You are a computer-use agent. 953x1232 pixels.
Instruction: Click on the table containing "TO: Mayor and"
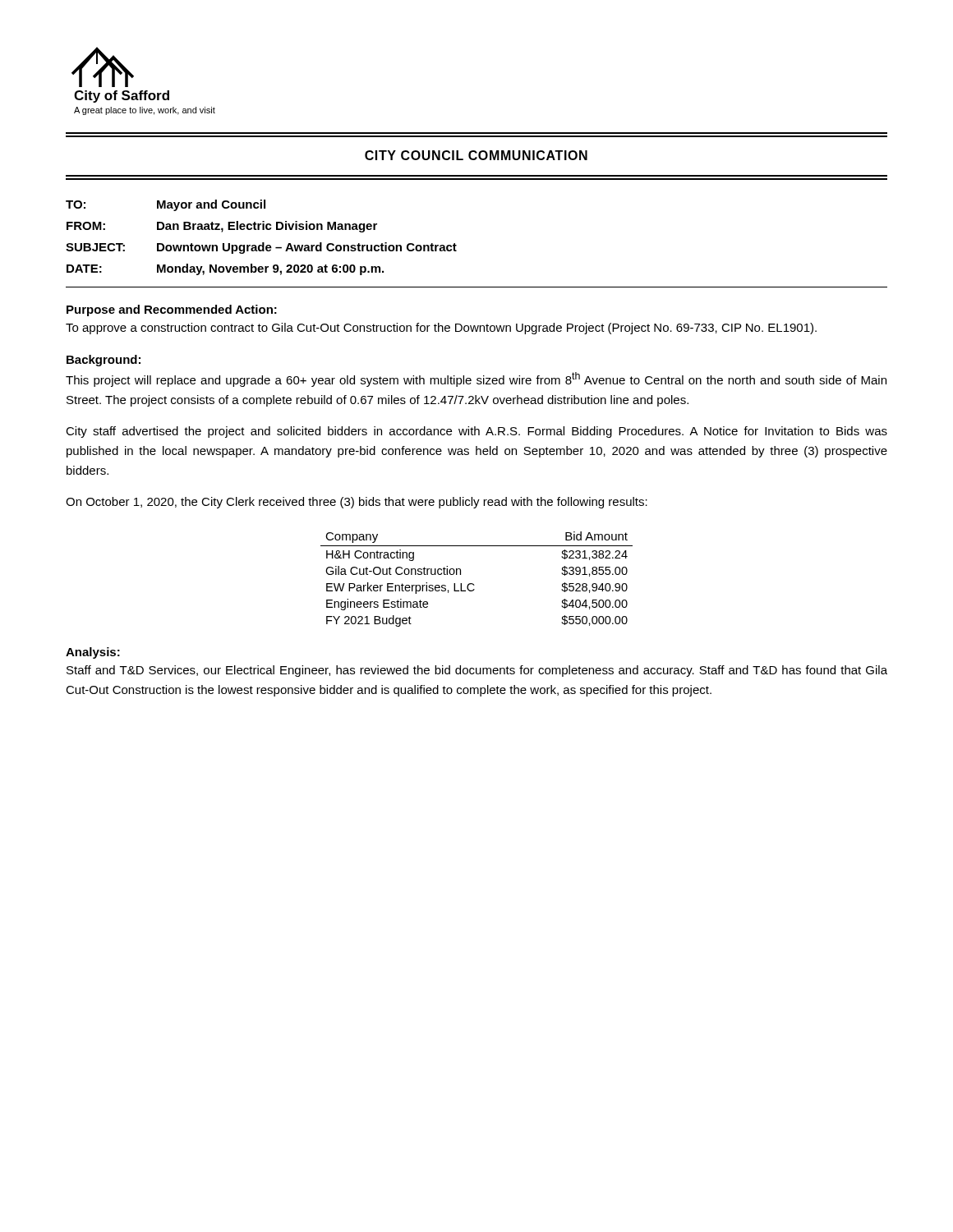pos(476,237)
